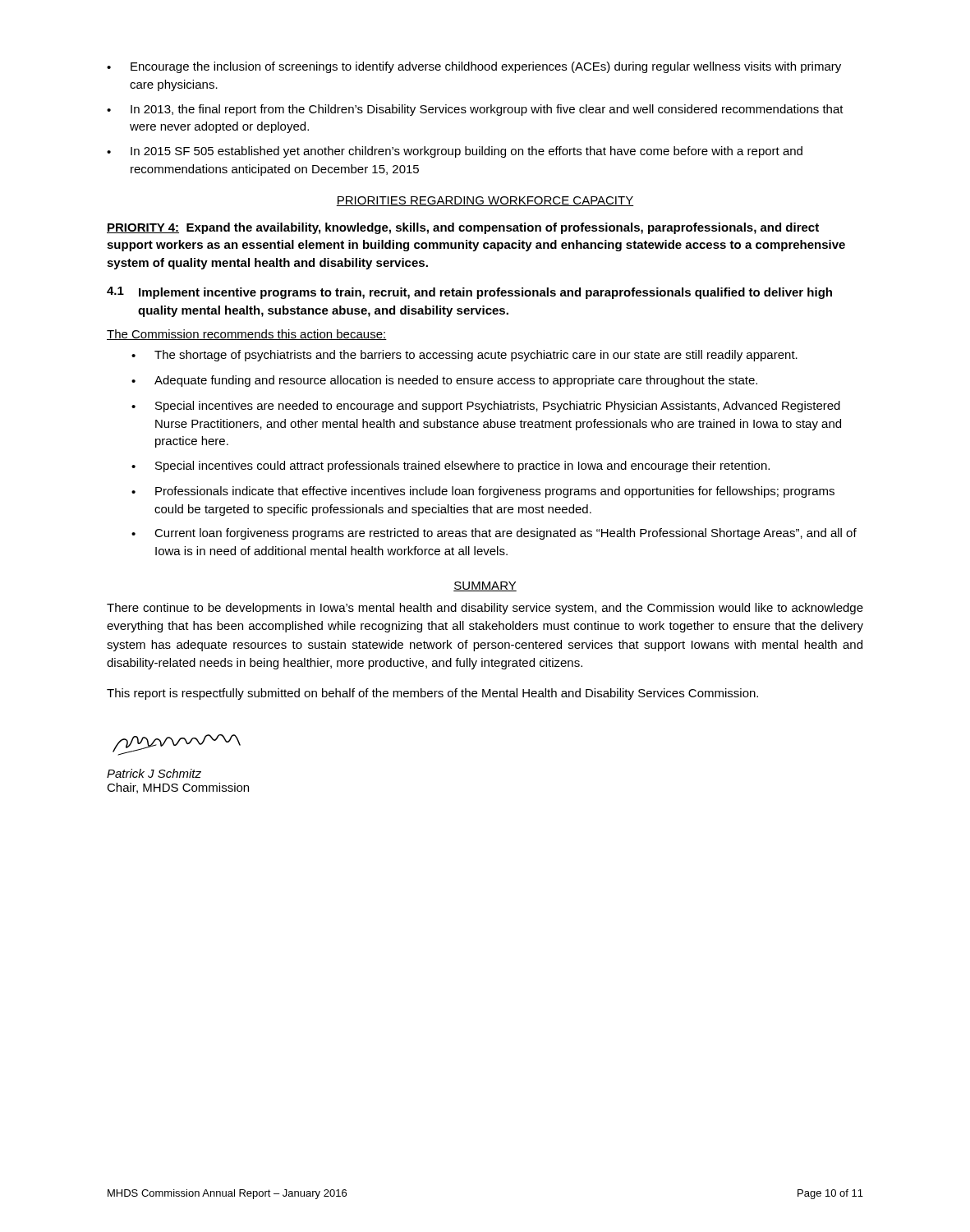
Task: Locate a illustration
Action: (485, 742)
